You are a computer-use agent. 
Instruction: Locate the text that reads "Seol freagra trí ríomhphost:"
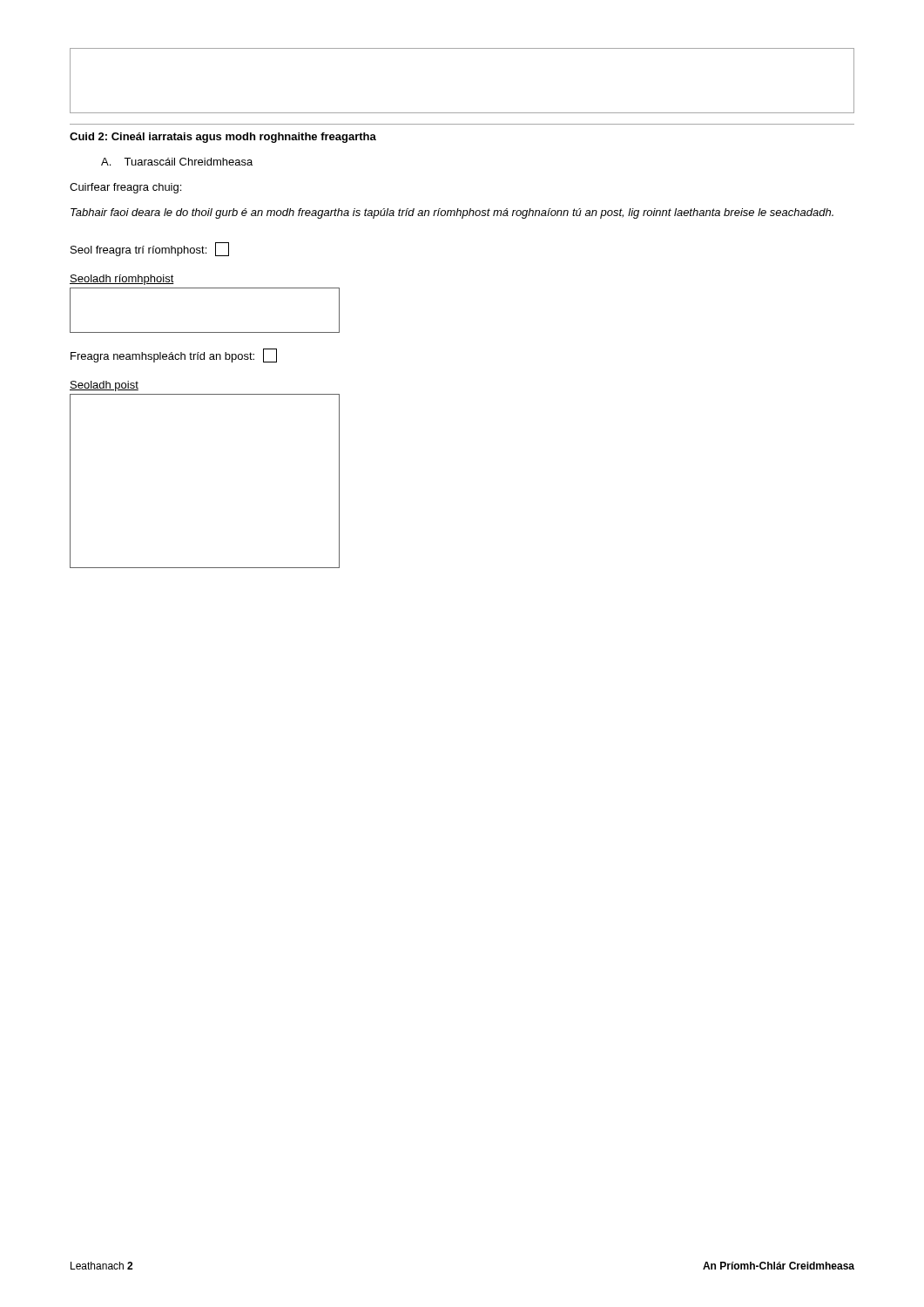pos(149,249)
